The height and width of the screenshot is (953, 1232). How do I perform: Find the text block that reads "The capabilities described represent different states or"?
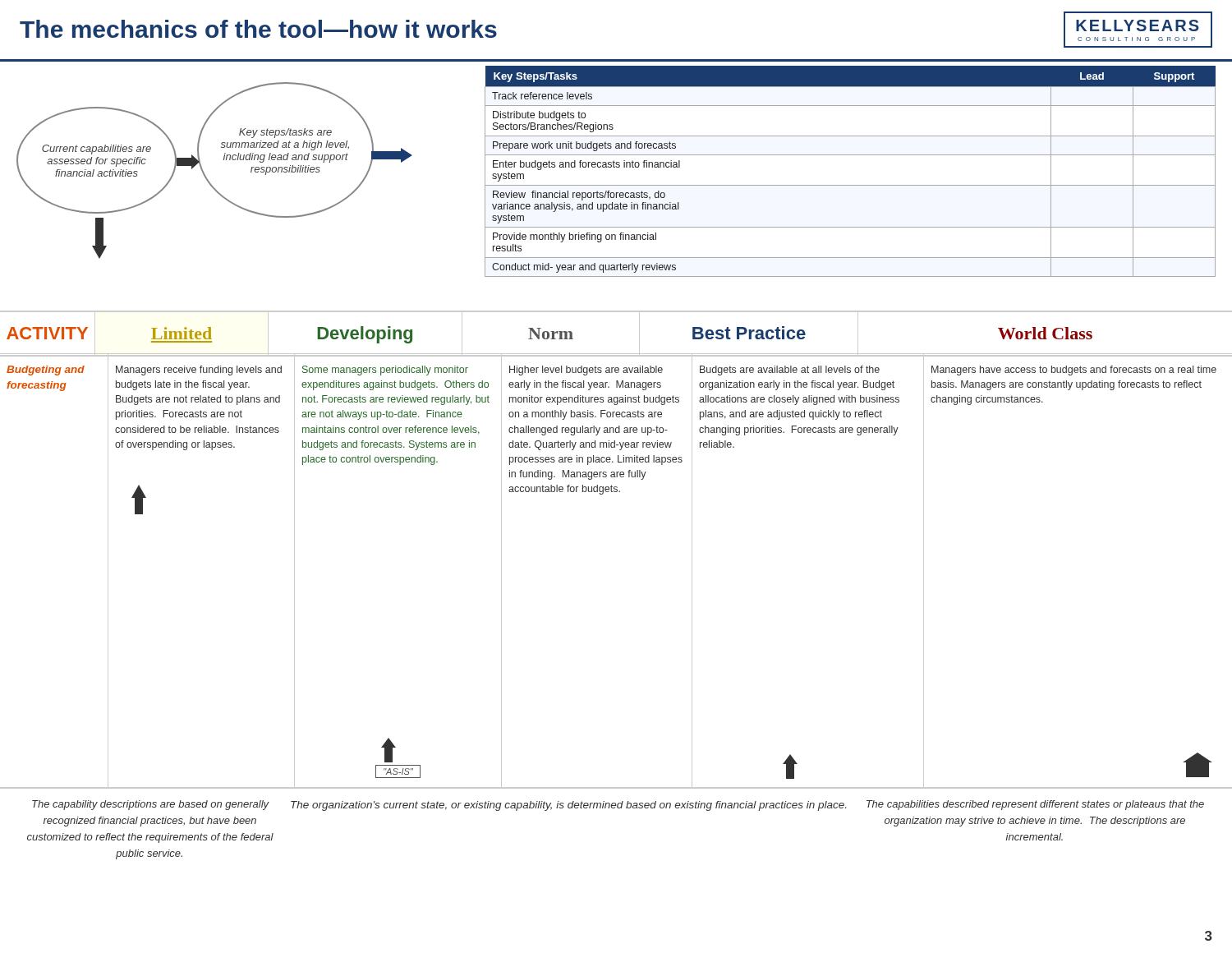click(1035, 820)
